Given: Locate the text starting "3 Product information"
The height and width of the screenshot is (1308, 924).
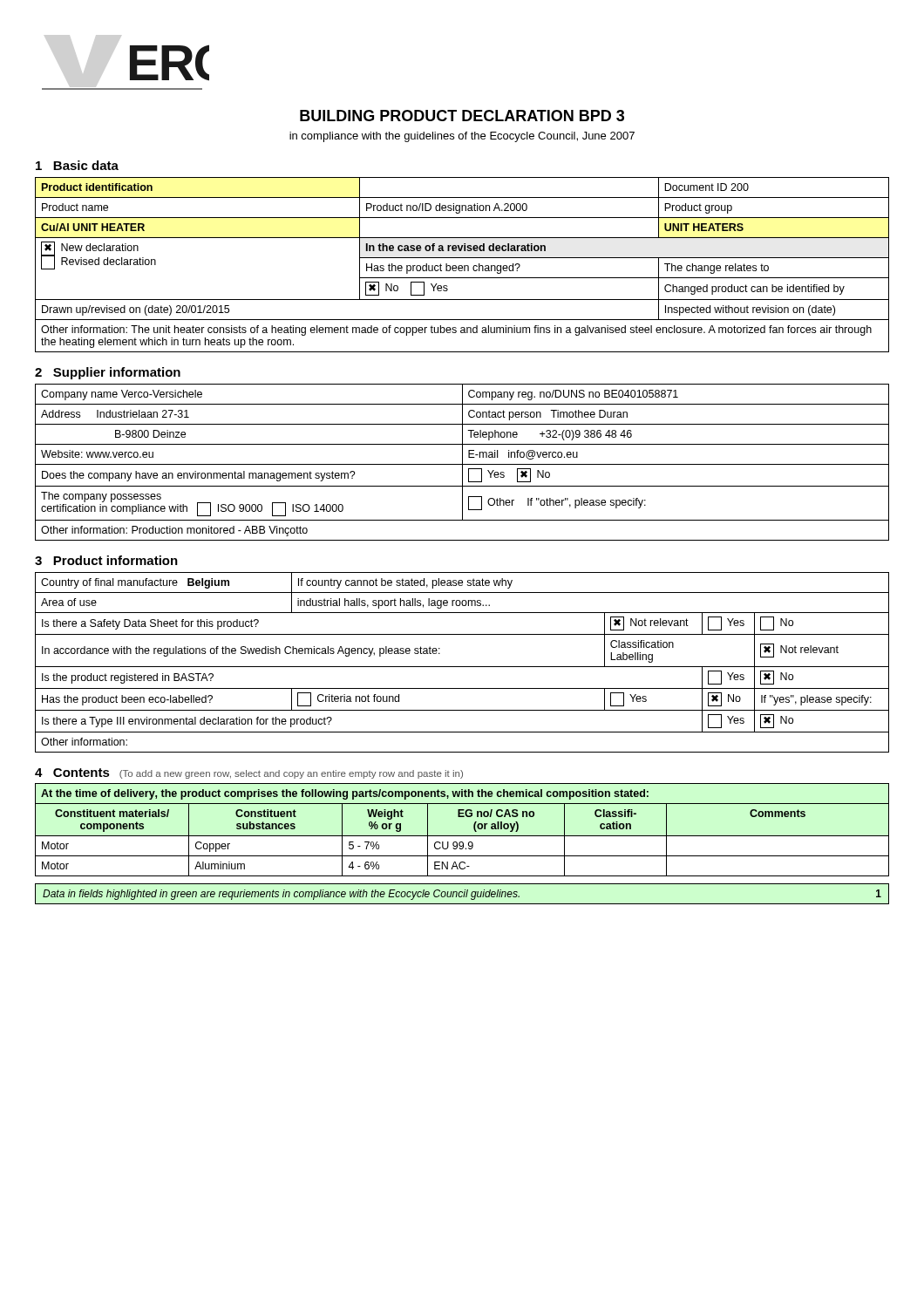Looking at the screenshot, I should 106,560.
